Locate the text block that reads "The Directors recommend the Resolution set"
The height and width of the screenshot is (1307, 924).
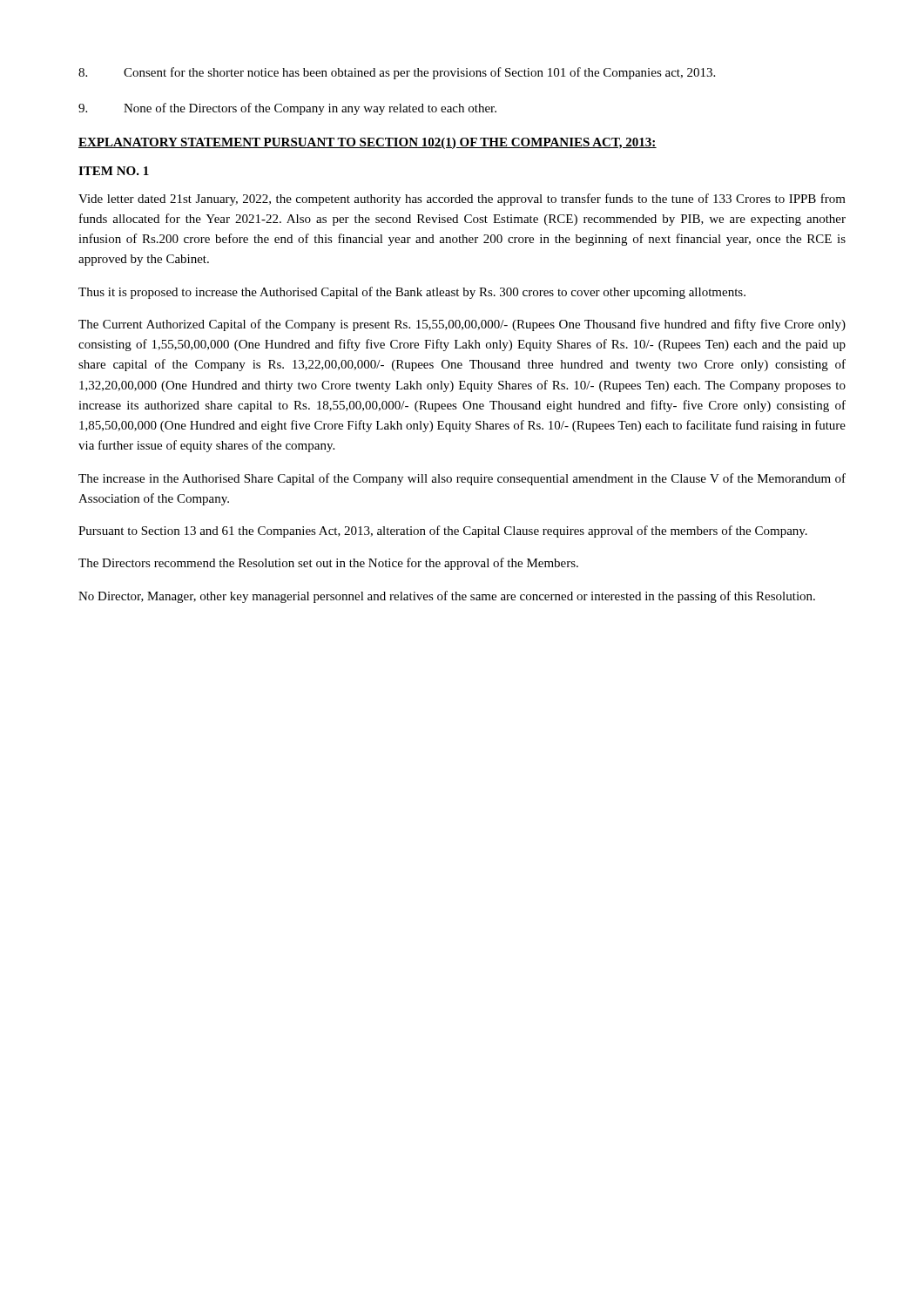point(329,563)
